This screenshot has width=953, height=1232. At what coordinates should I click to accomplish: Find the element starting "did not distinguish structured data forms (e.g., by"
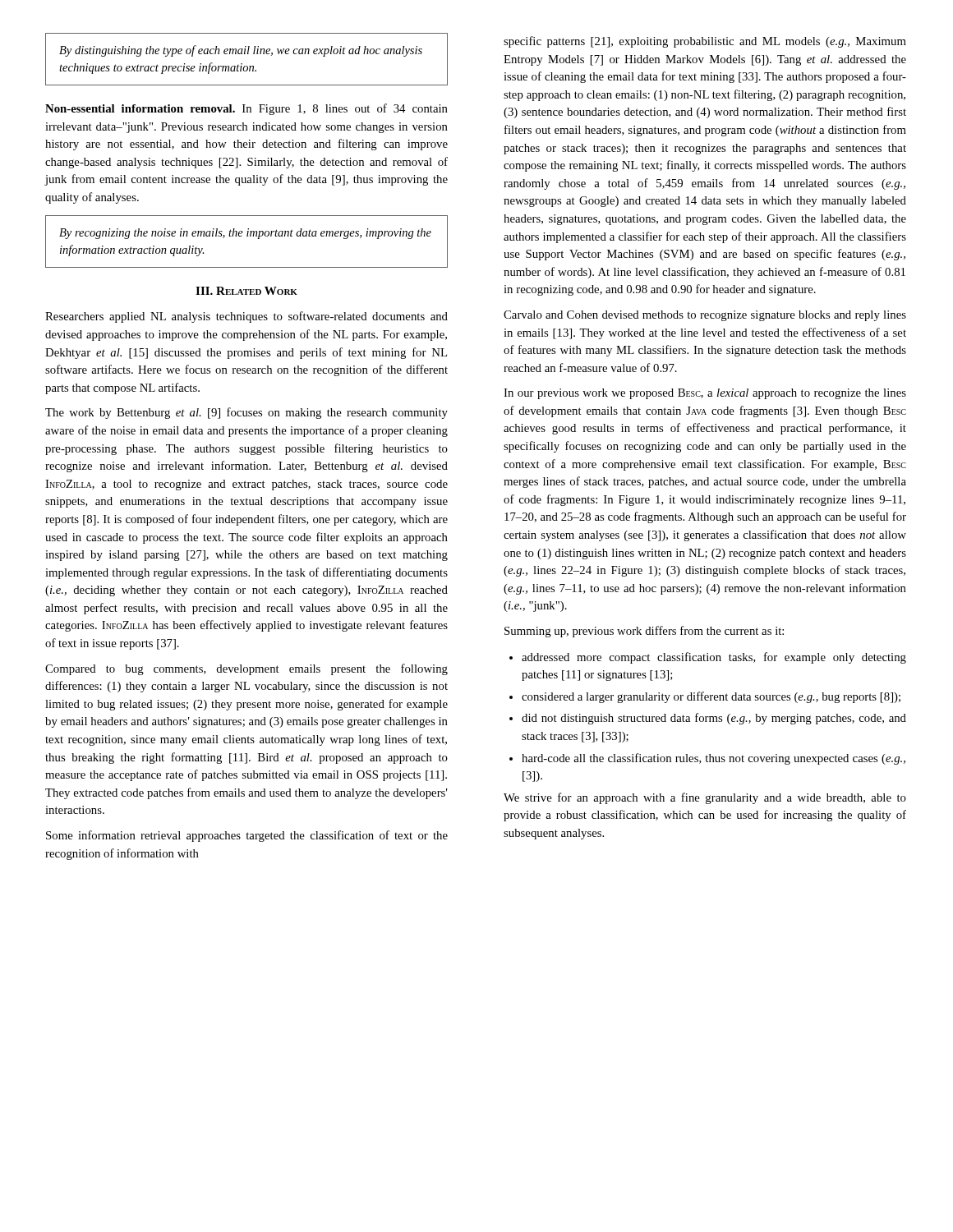coord(714,727)
